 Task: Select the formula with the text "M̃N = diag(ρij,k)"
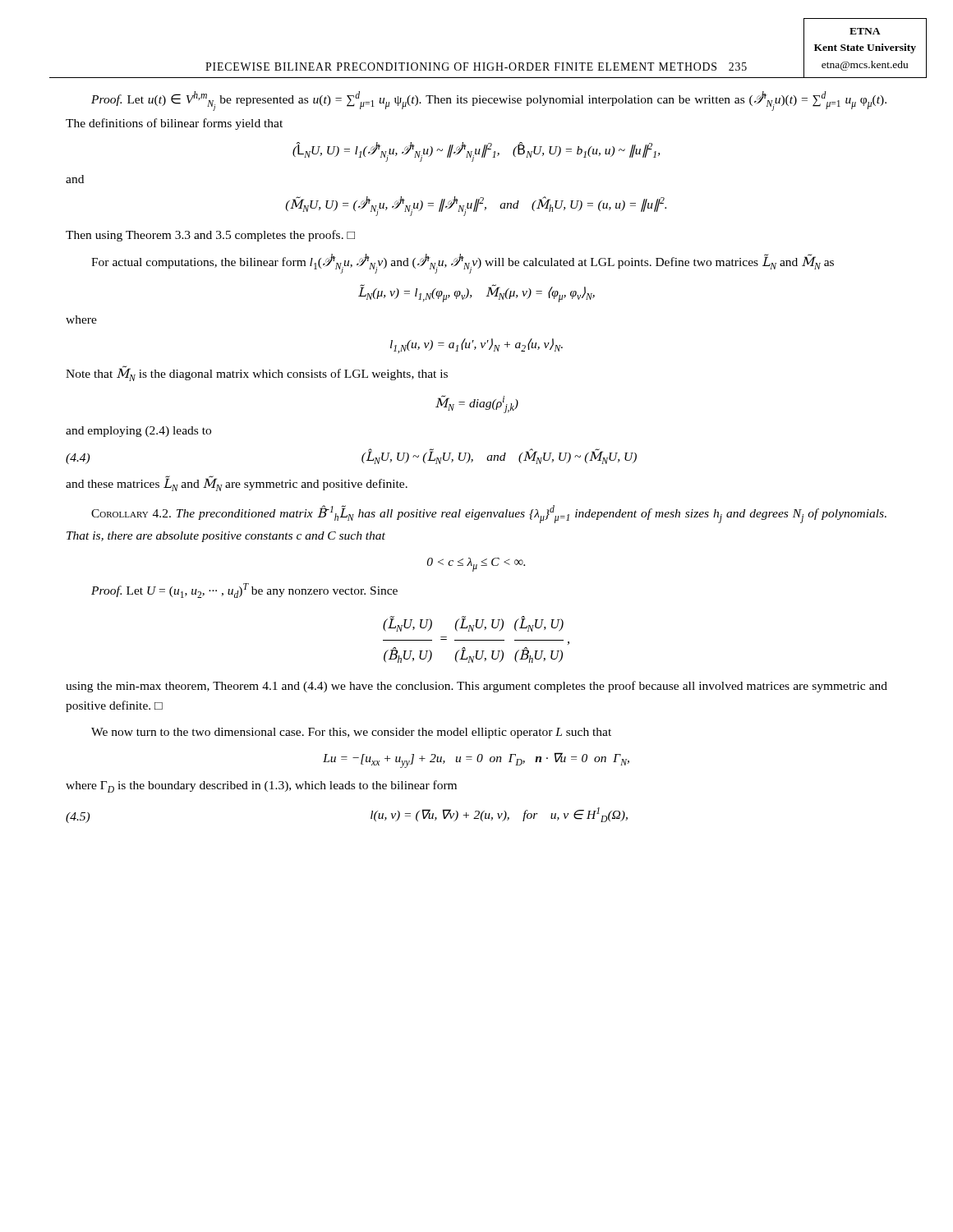pos(476,404)
